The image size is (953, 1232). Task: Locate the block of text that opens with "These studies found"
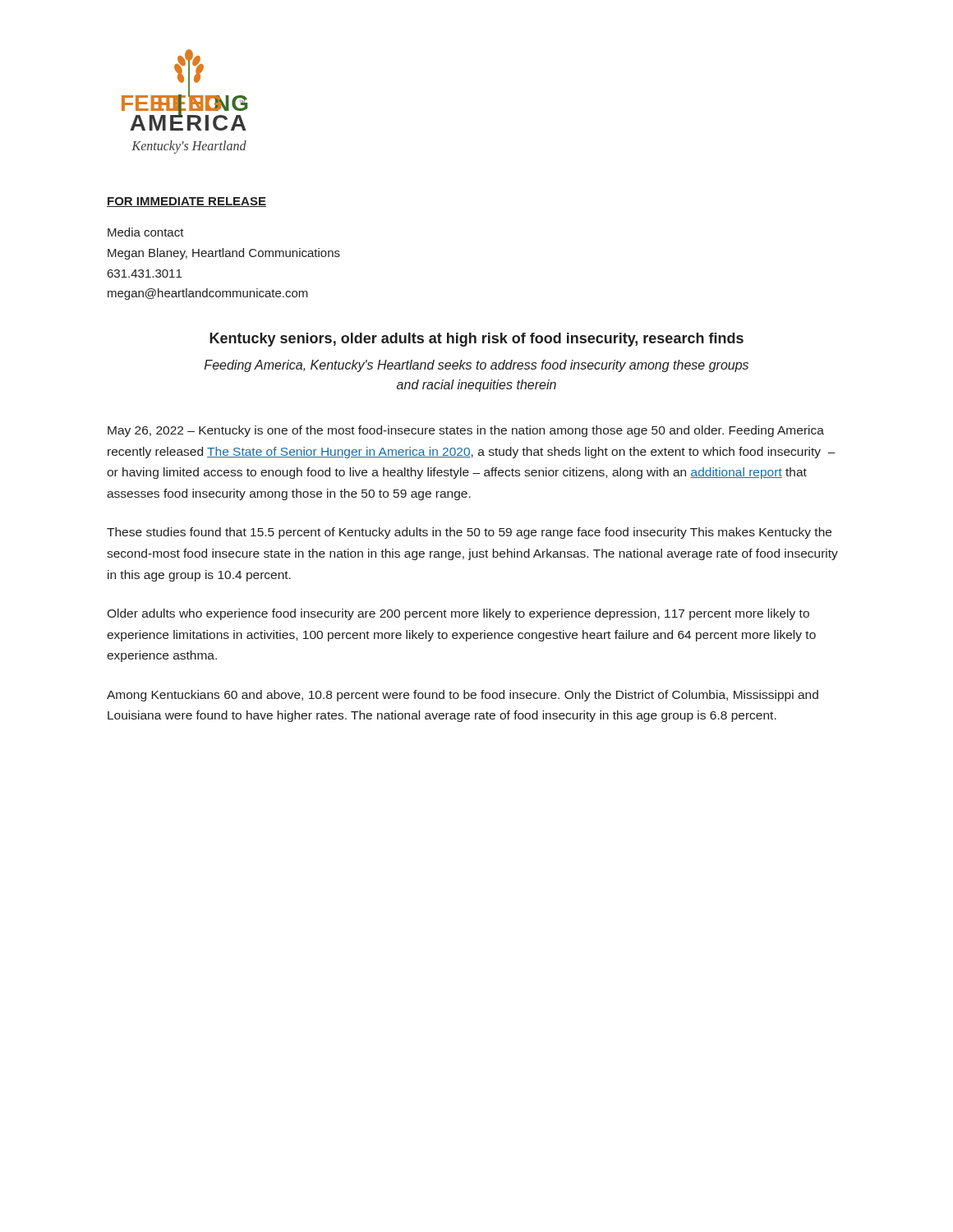pos(472,553)
